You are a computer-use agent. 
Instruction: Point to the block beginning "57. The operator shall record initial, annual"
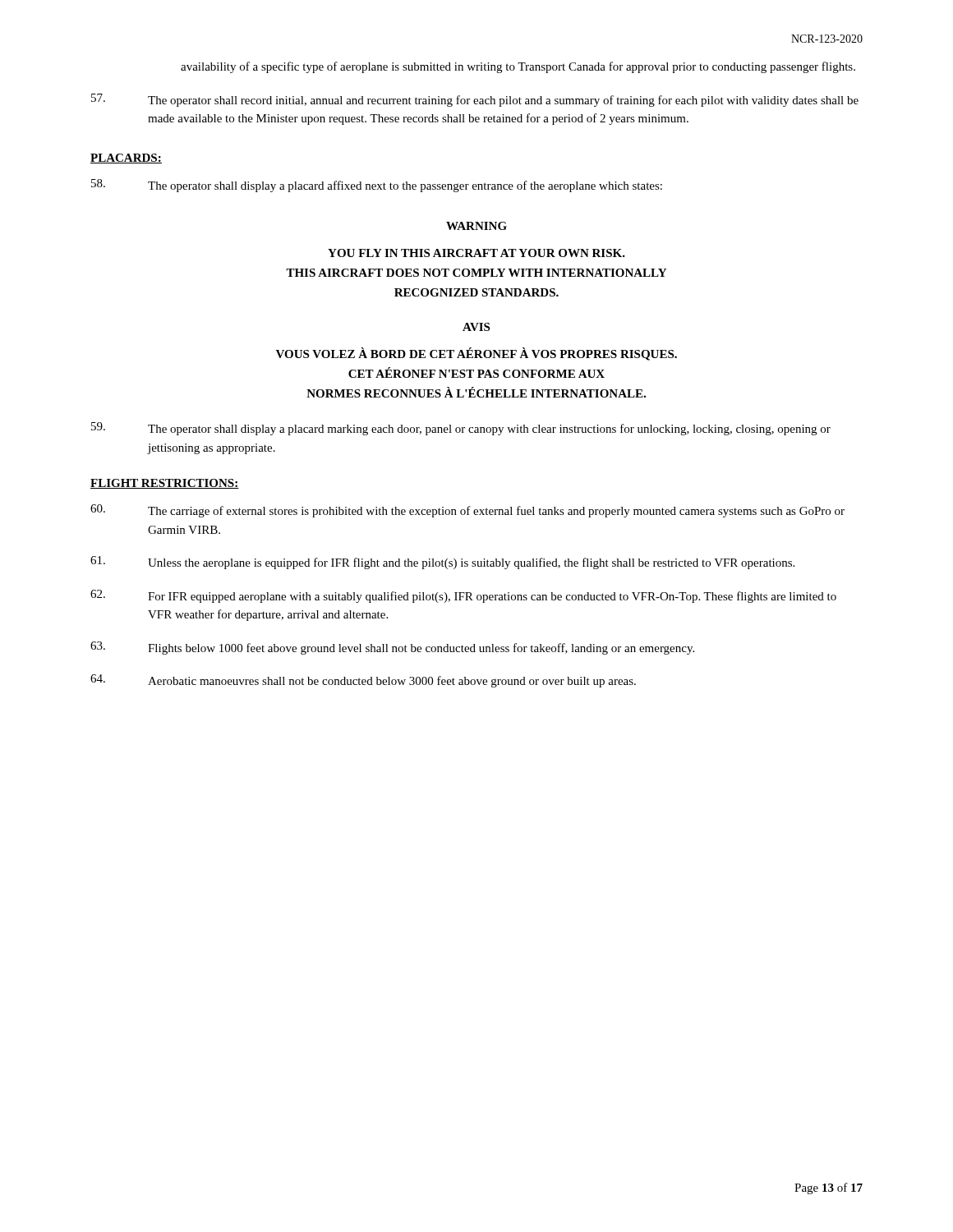tap(476, 109)
